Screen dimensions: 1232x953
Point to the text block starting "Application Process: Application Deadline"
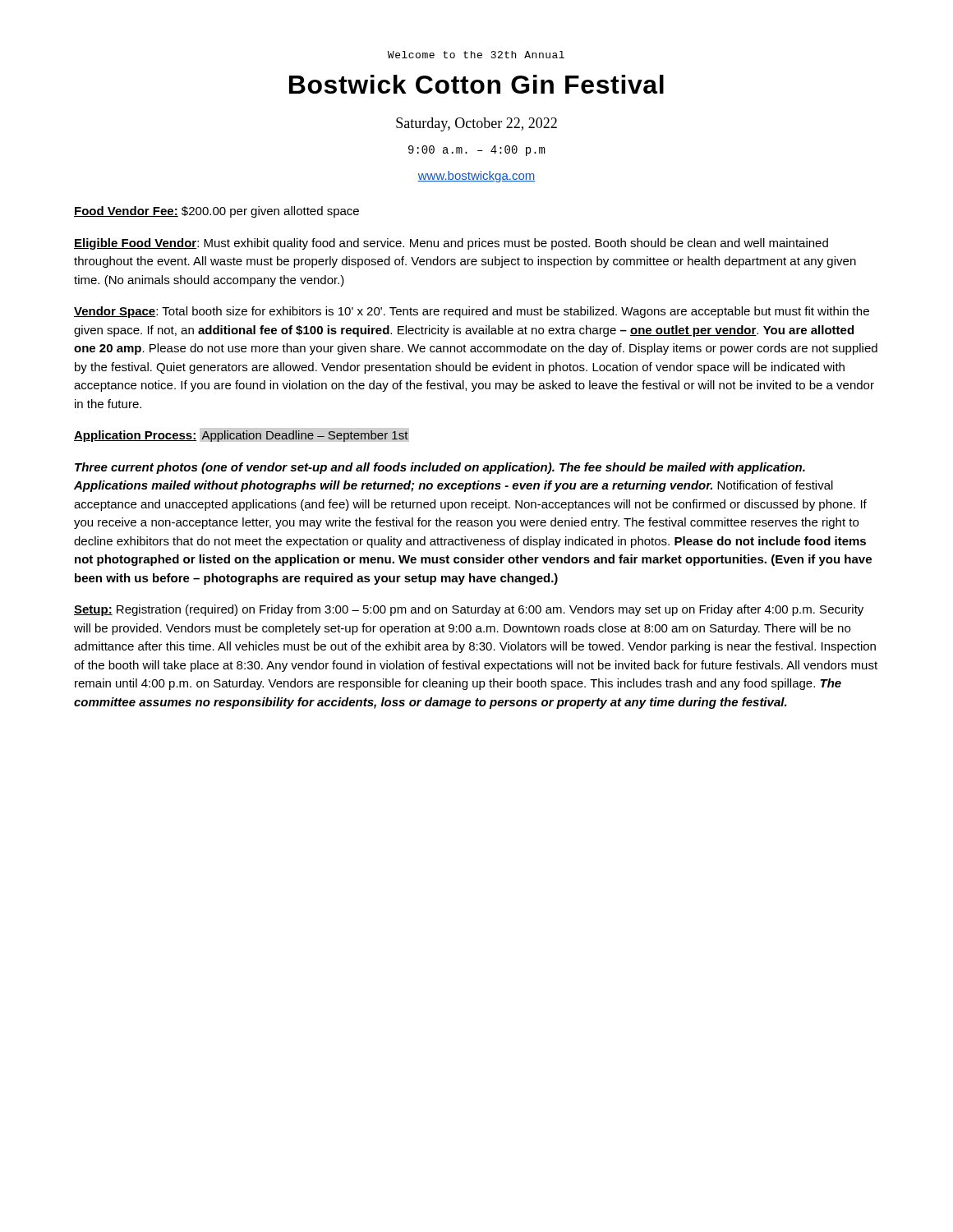tap(242, 435)
